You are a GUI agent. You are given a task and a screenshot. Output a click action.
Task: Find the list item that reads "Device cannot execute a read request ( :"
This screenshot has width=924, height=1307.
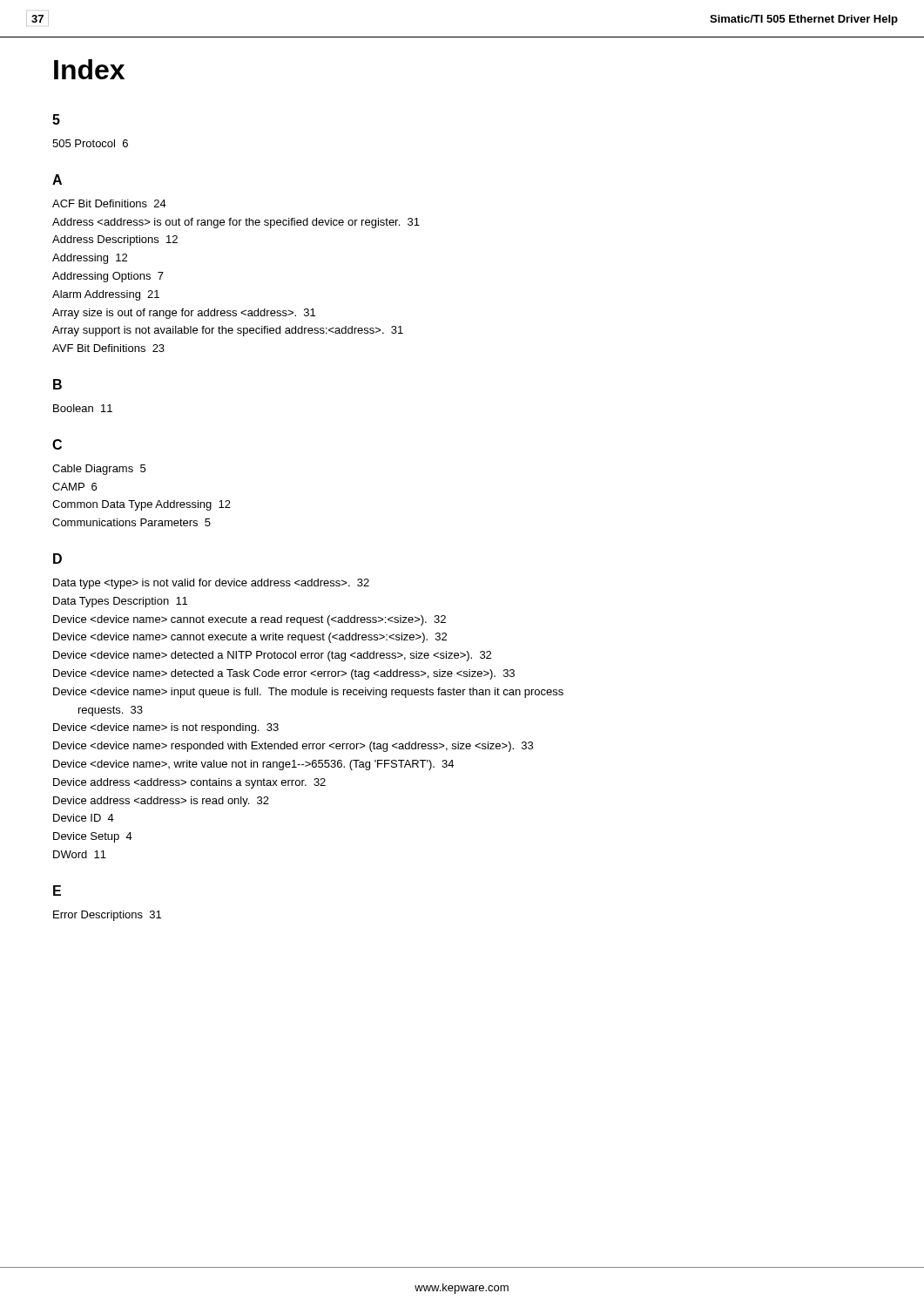pos(249,619)
